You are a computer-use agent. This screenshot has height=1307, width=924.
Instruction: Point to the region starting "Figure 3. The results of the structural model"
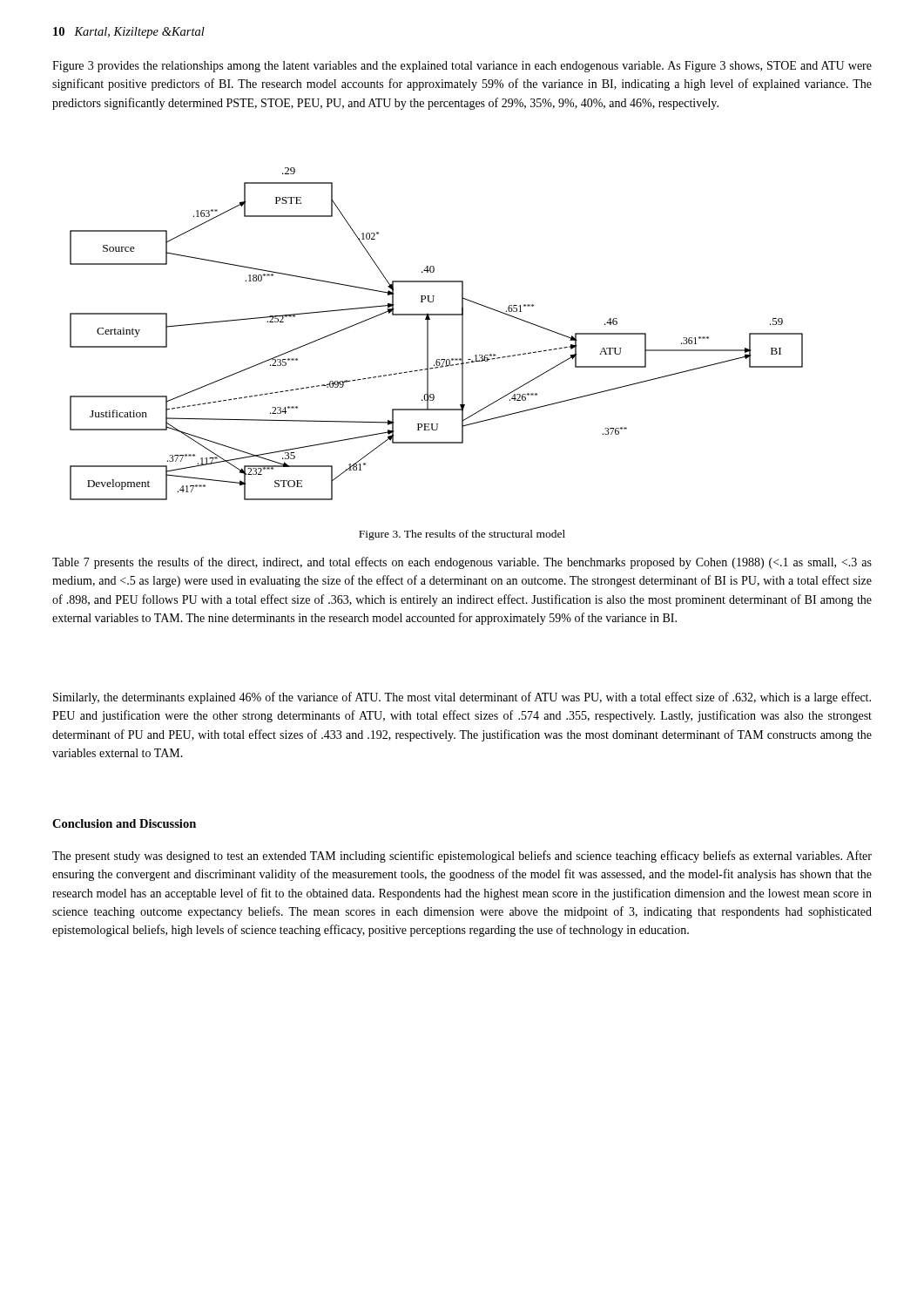[x=462, y=534]
